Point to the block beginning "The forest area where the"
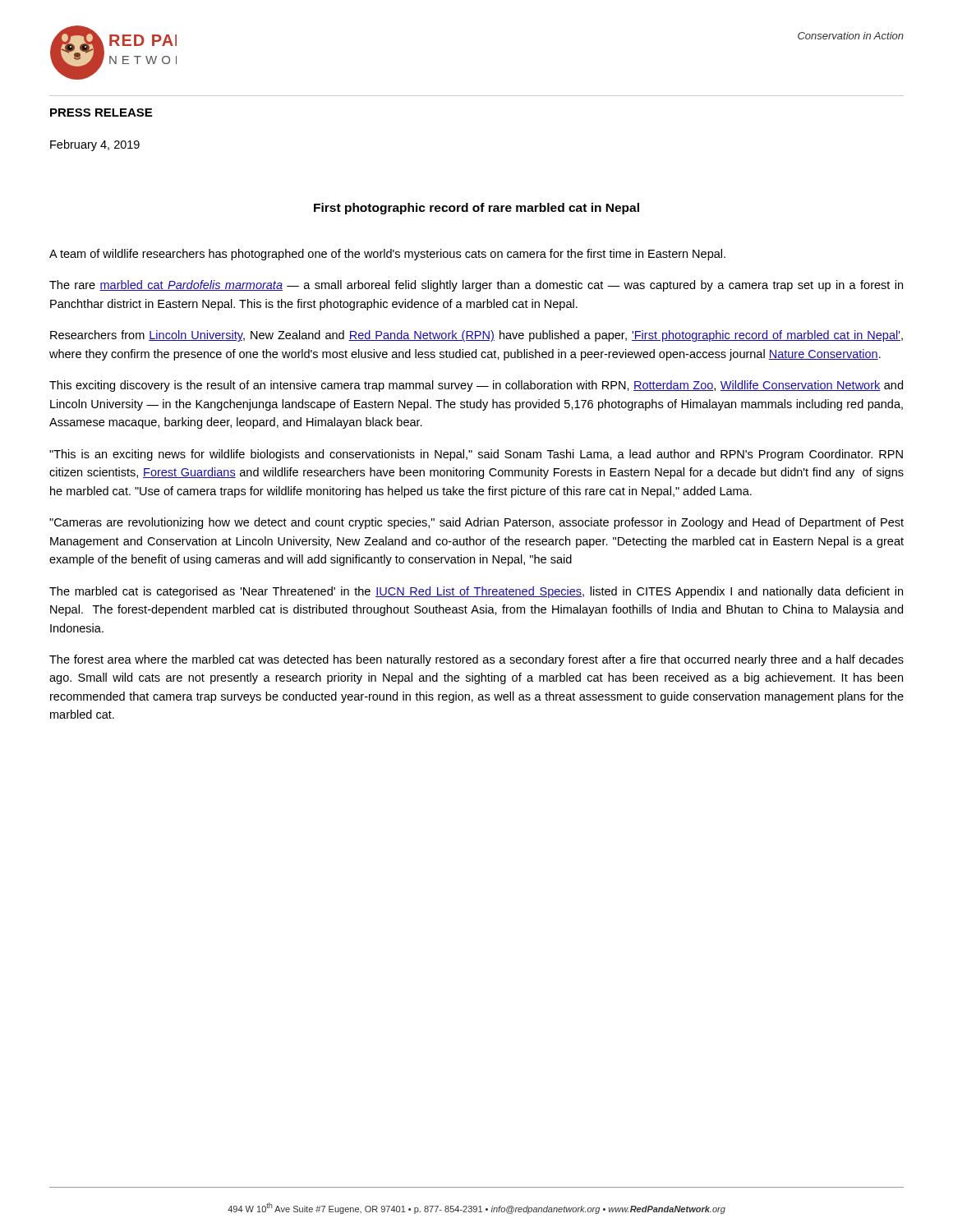 476,687
